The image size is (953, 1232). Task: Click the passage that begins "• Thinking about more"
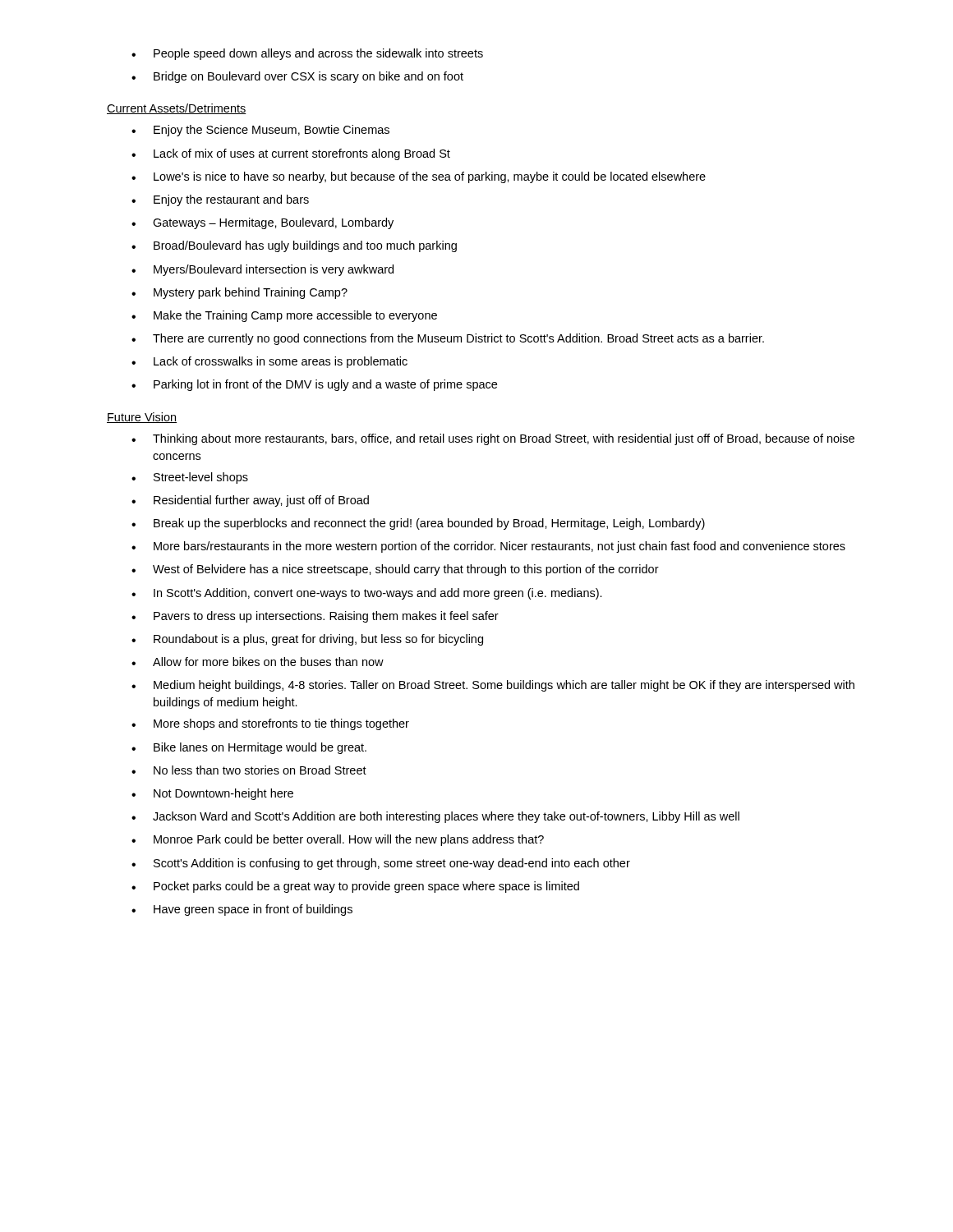point(505,447)
